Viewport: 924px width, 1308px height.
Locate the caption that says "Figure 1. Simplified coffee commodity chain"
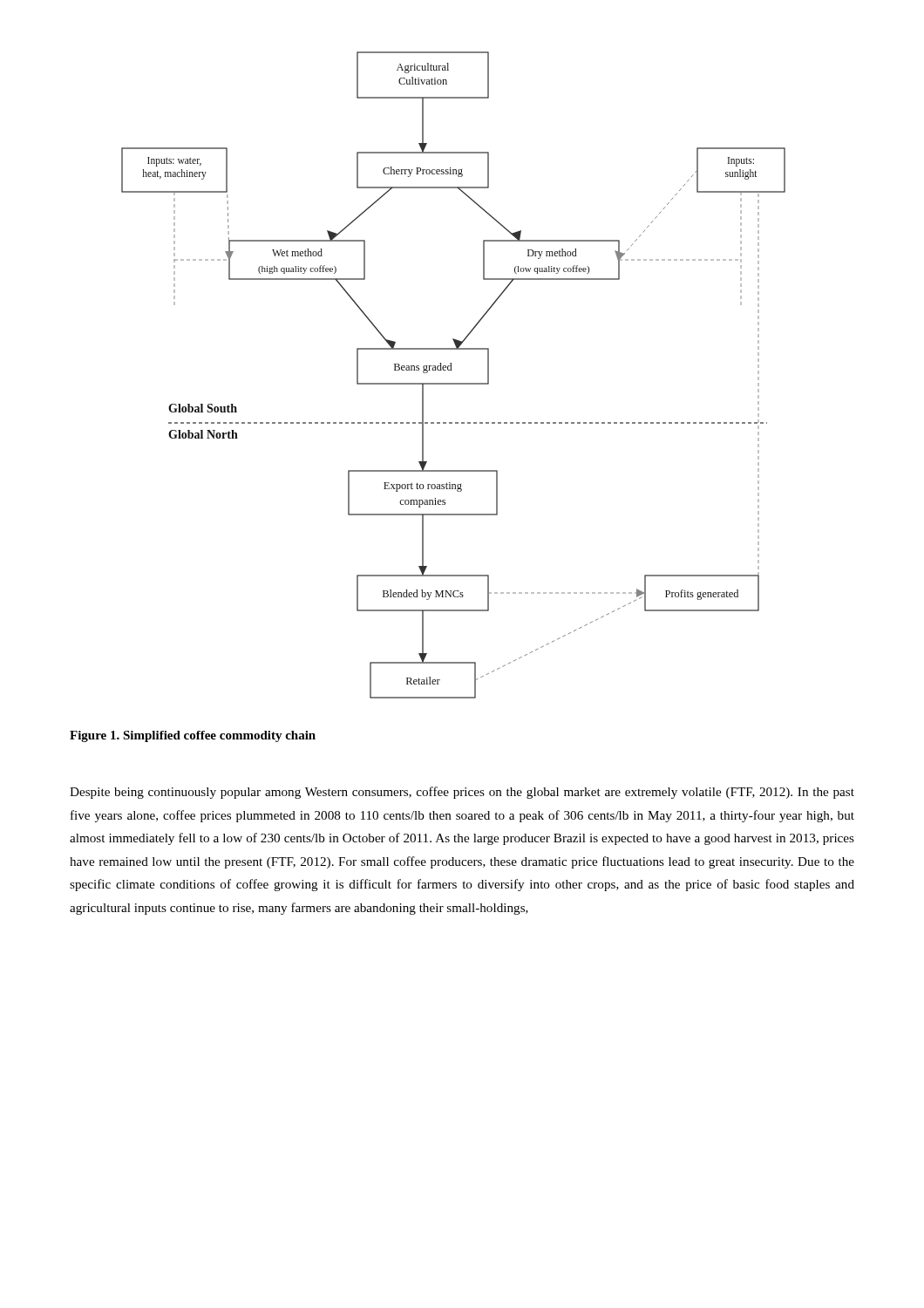[193, 736]
